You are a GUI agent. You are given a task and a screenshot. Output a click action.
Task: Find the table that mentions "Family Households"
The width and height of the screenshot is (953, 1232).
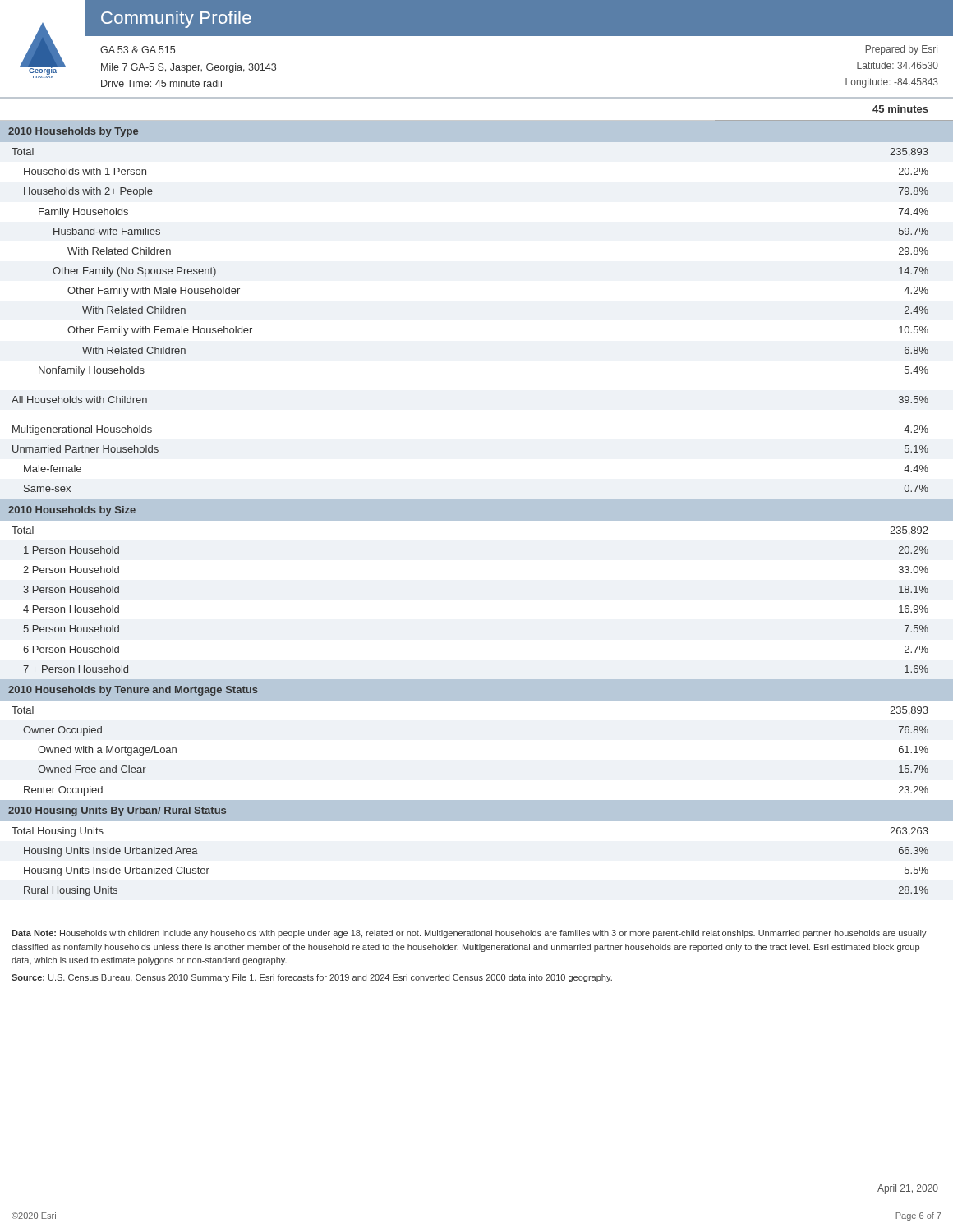[476, 499]
